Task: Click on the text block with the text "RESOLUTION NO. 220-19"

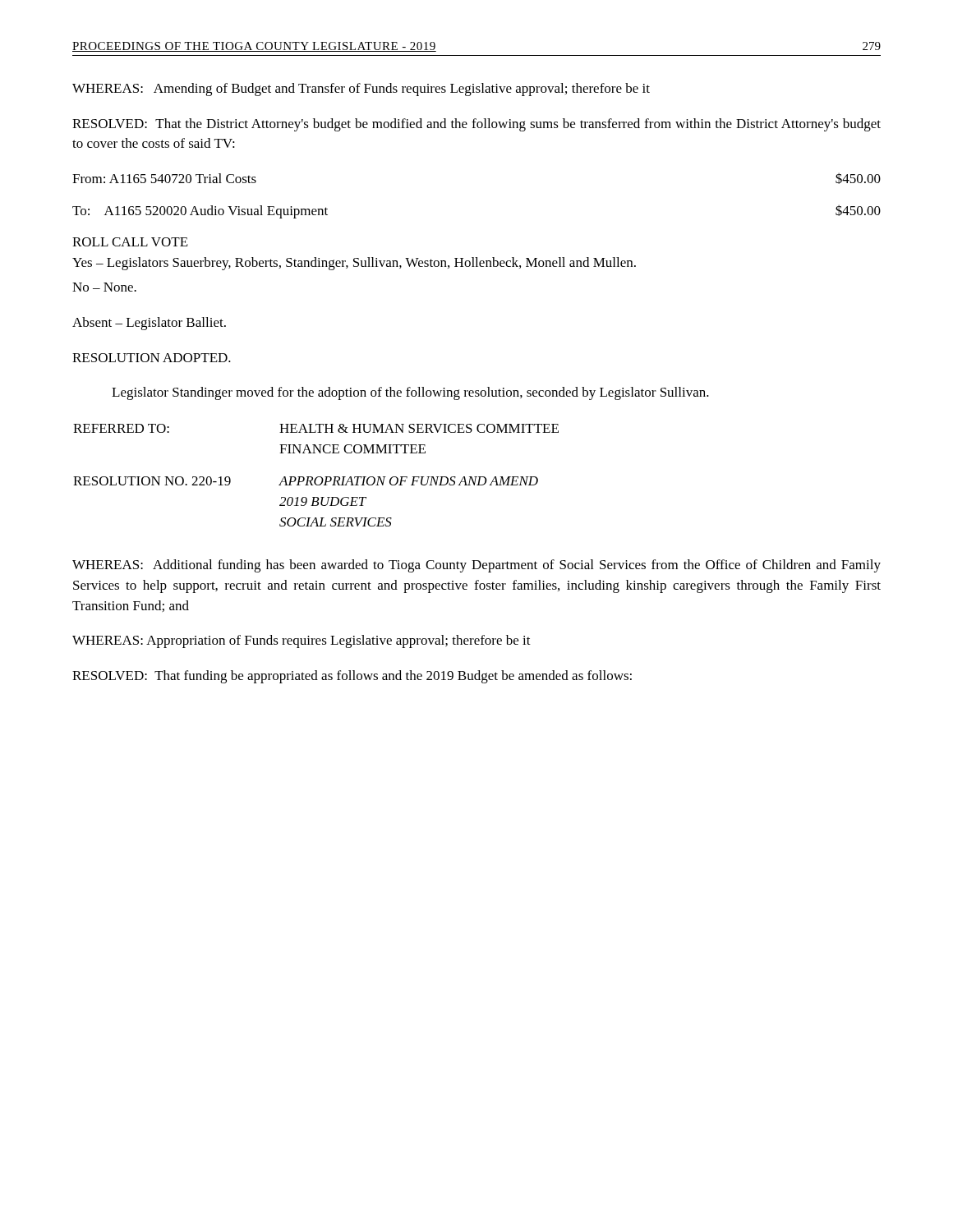Action: (306, 481)
